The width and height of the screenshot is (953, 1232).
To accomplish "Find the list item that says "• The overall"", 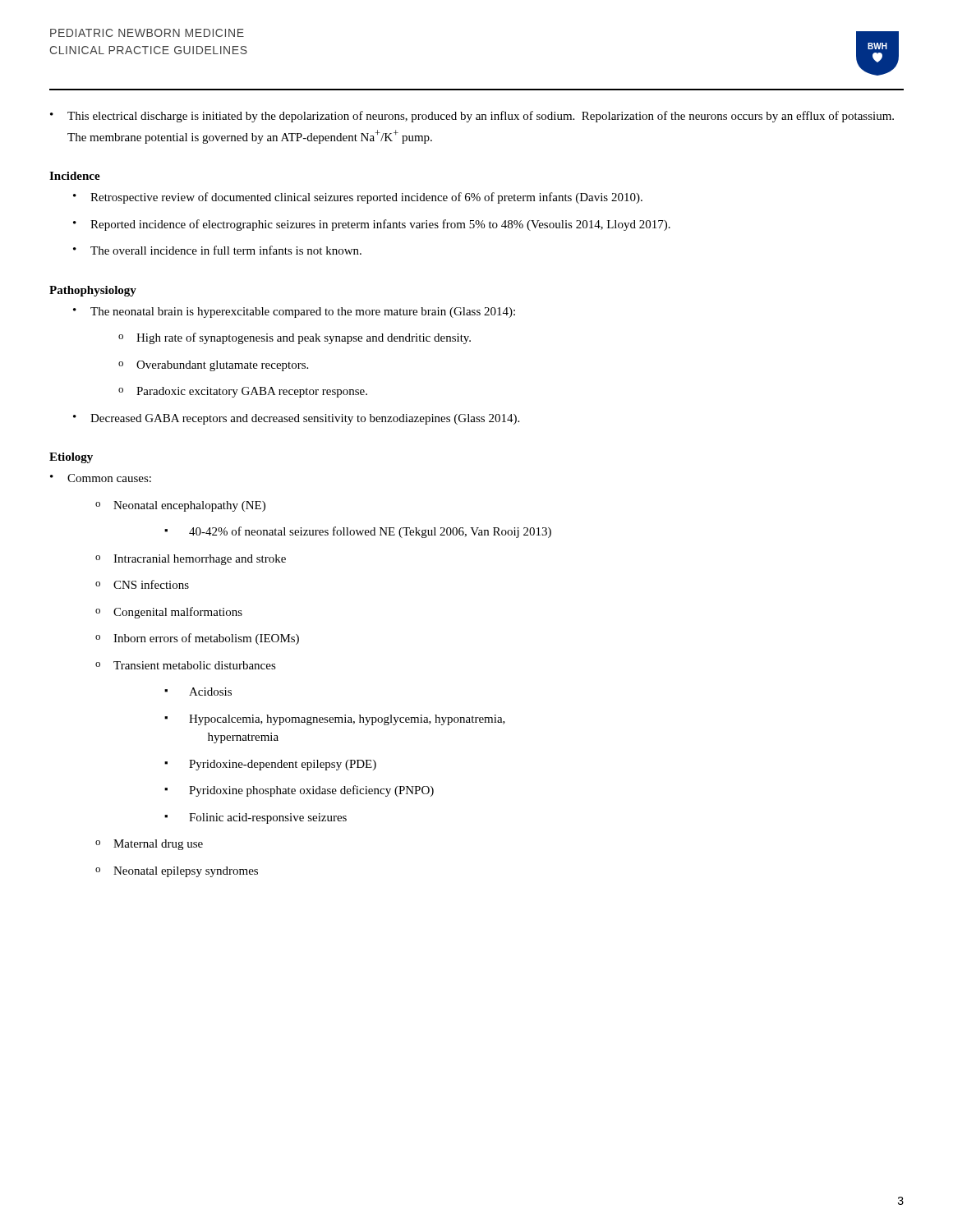I will coord(217,251).
